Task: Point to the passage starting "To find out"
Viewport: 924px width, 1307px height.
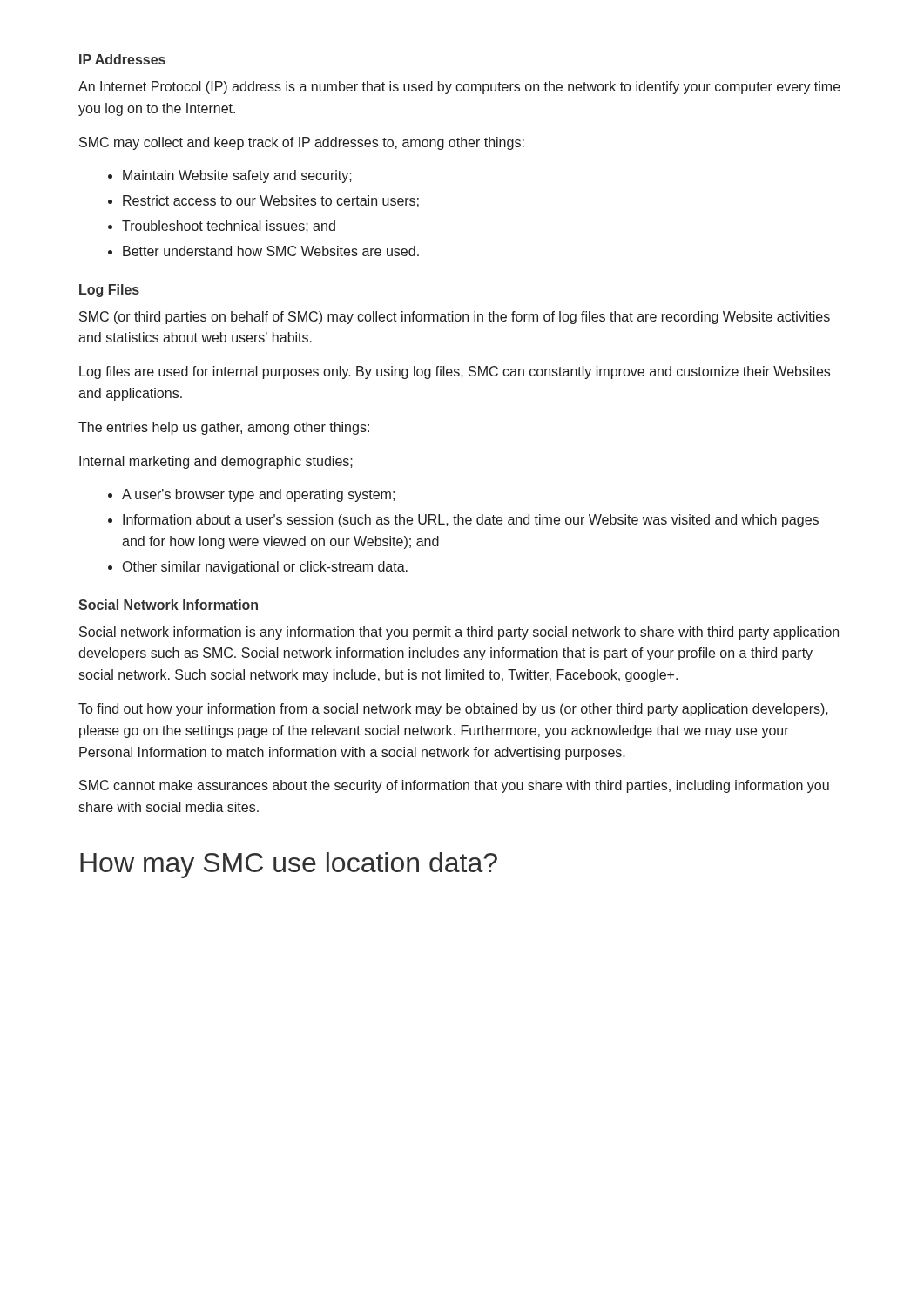Action: click(454, 730)
